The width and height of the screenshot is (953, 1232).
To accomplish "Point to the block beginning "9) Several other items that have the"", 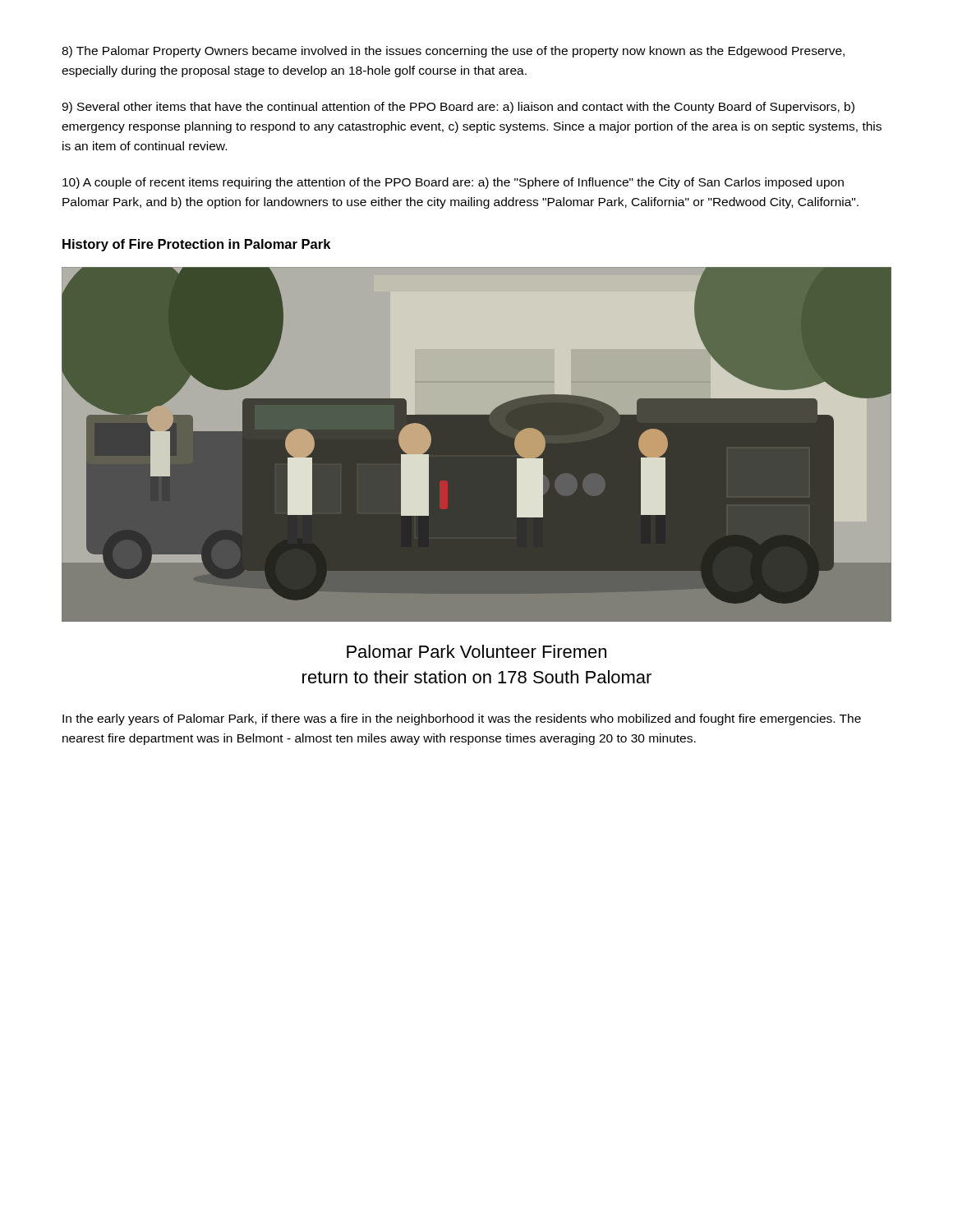I will (x=472, y=126).
